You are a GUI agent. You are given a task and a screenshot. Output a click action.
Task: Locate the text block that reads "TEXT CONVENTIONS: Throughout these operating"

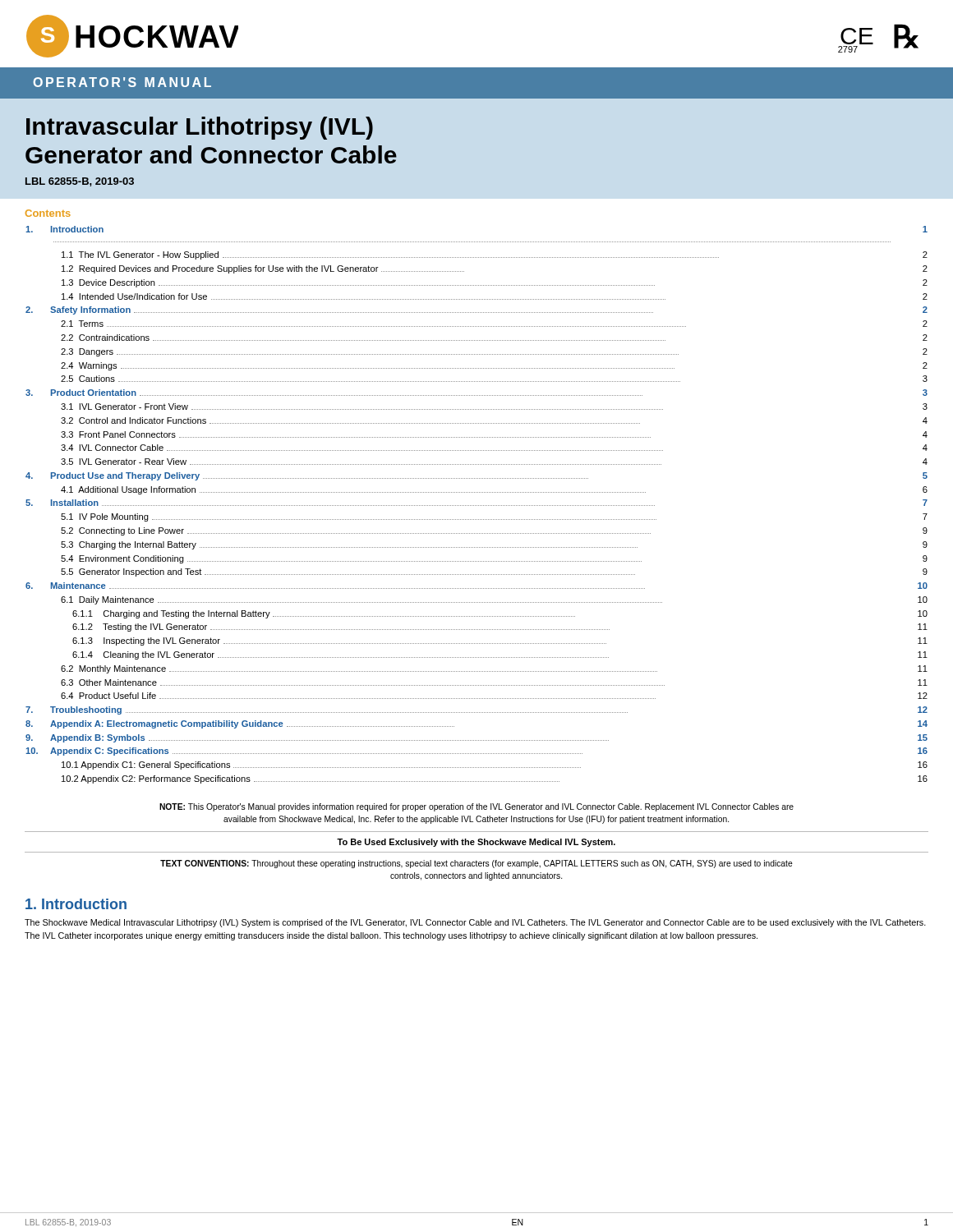pos(476,870)
